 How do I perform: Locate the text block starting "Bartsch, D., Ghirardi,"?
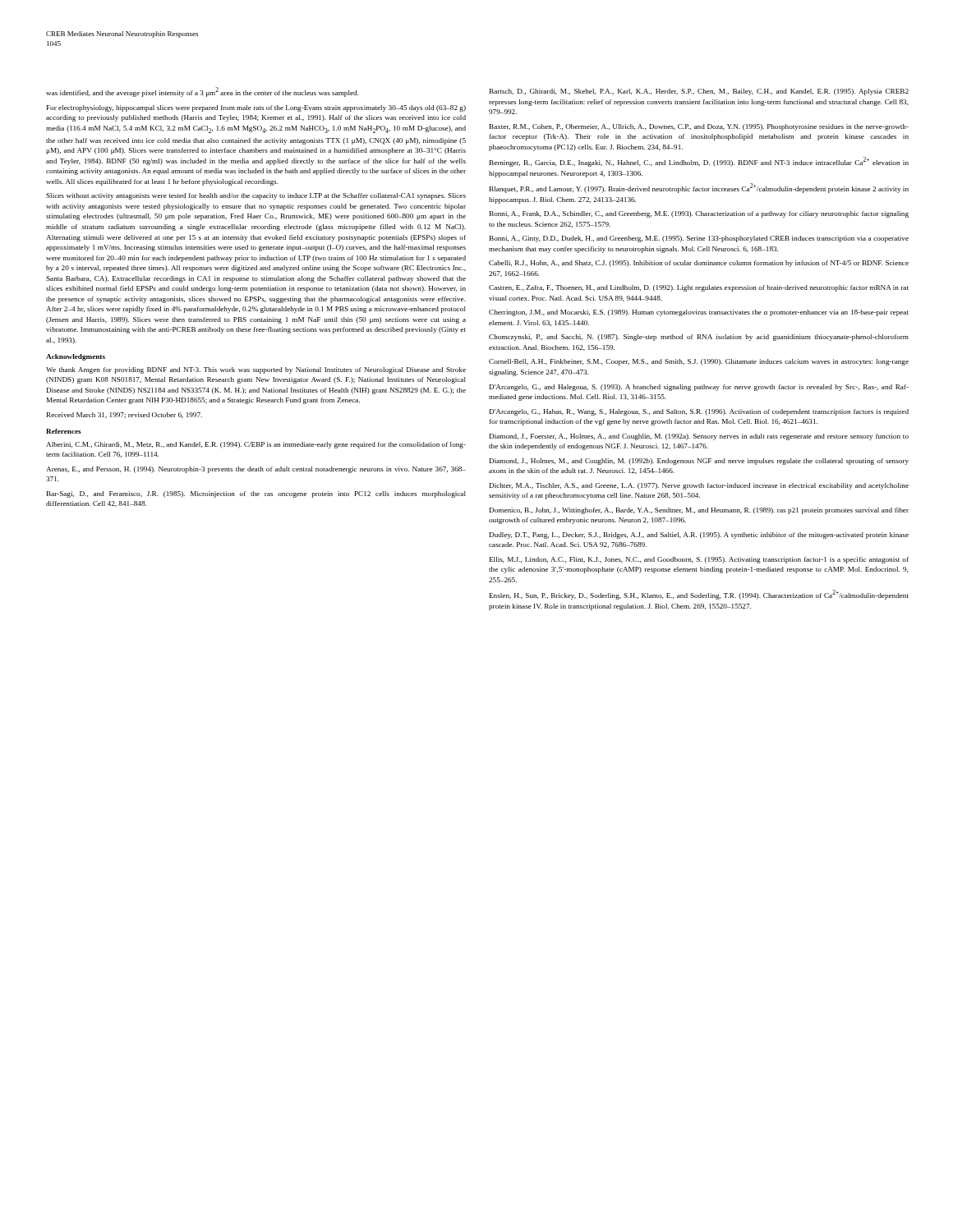pos(699,349)
